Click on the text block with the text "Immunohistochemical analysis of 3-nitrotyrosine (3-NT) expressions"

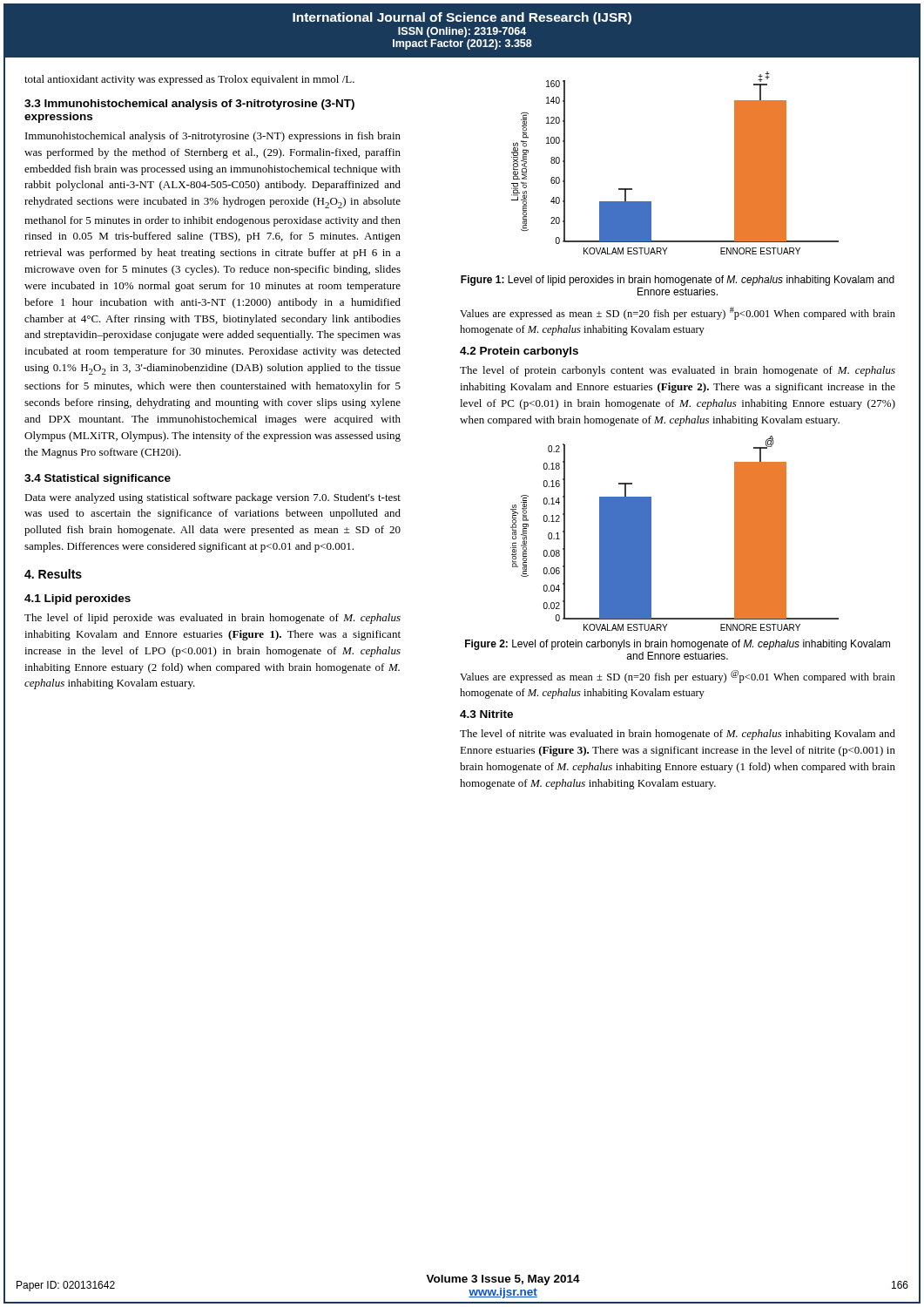pos(213,293)
